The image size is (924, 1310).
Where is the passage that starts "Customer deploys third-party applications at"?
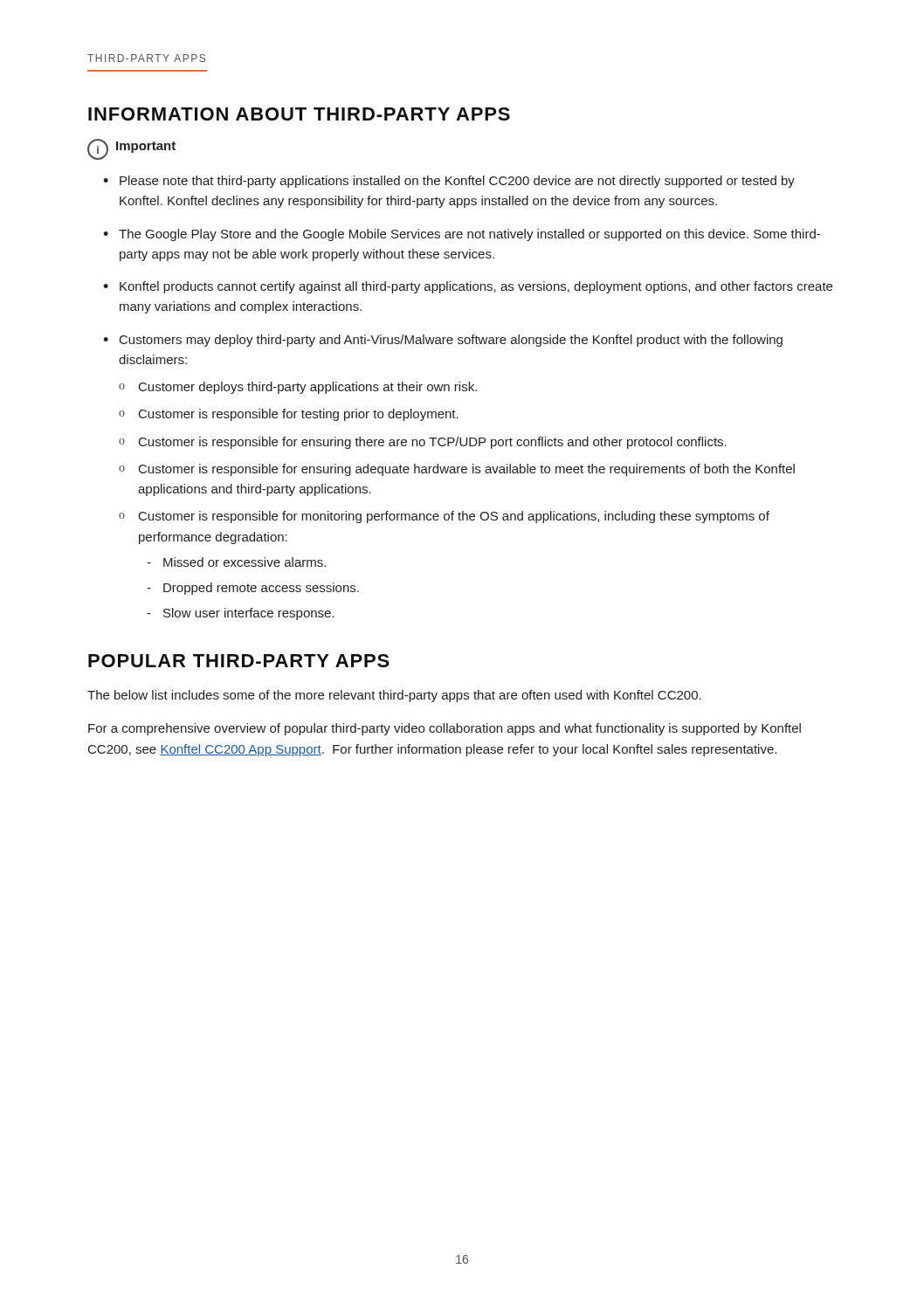(x=308, y=386)
